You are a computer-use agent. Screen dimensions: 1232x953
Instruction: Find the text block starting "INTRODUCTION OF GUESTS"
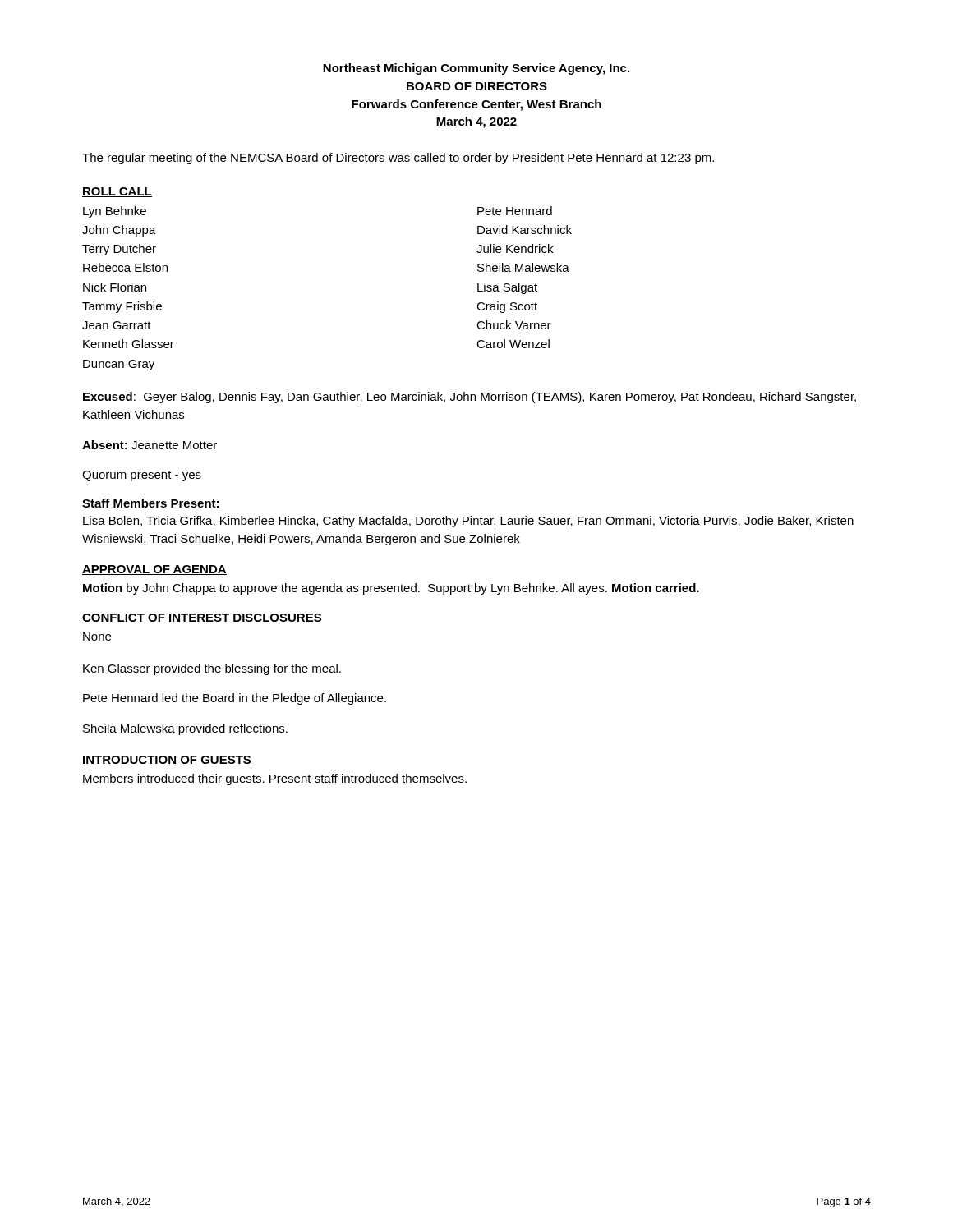(167, 760)
